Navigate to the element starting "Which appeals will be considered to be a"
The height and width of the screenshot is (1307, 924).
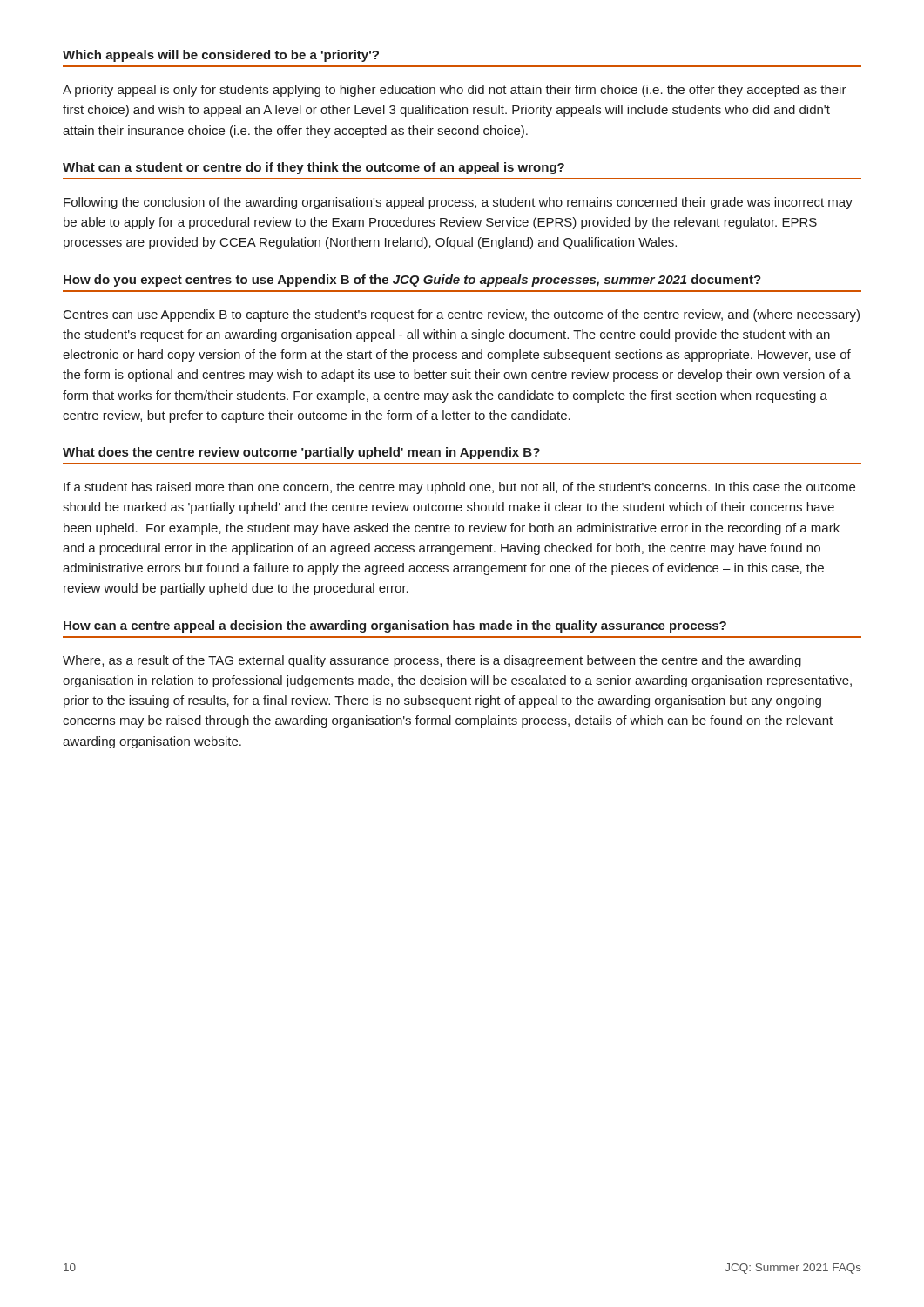[x=221, y=54]
